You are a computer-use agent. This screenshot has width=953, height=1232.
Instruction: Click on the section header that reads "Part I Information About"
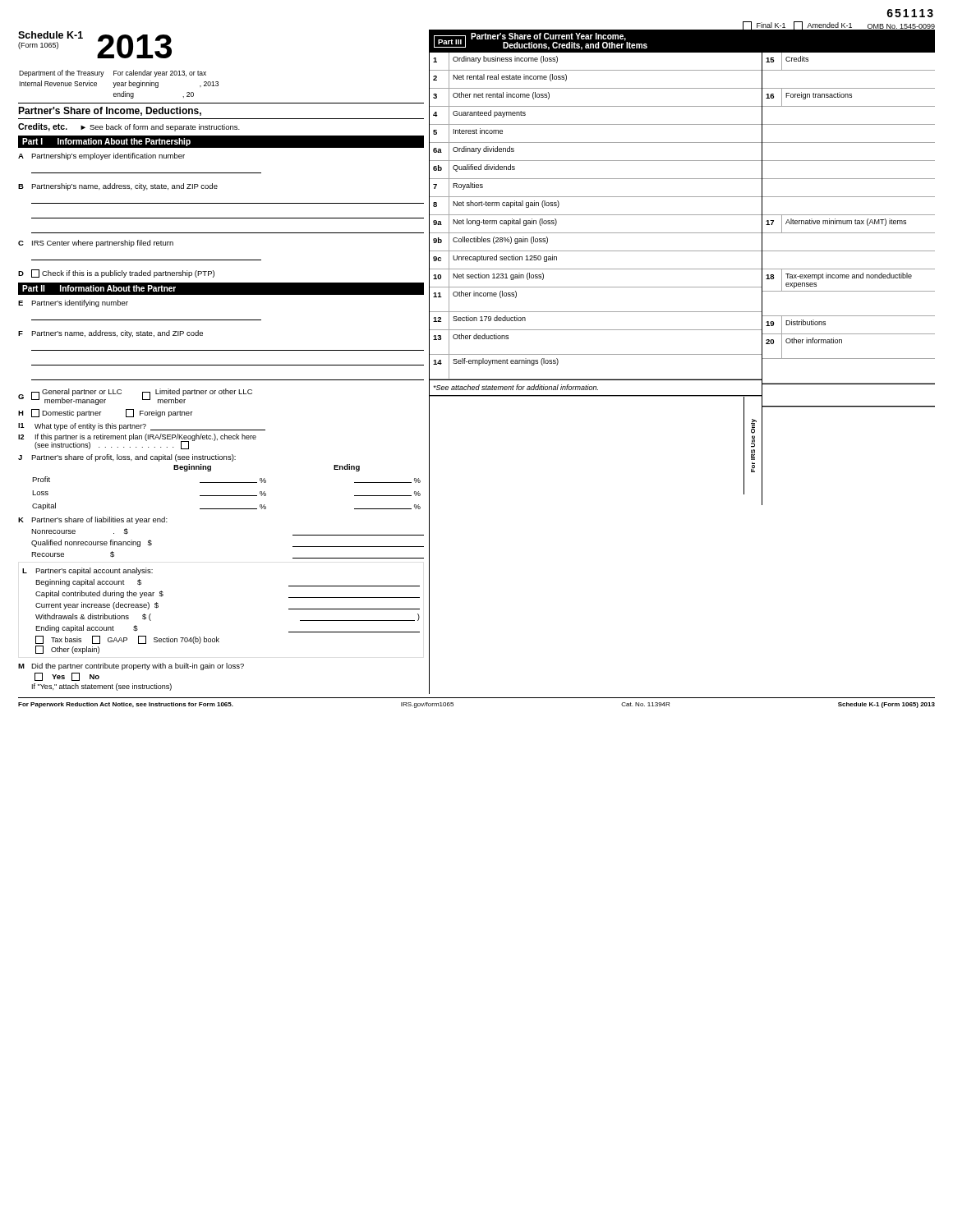click(106, 142)
